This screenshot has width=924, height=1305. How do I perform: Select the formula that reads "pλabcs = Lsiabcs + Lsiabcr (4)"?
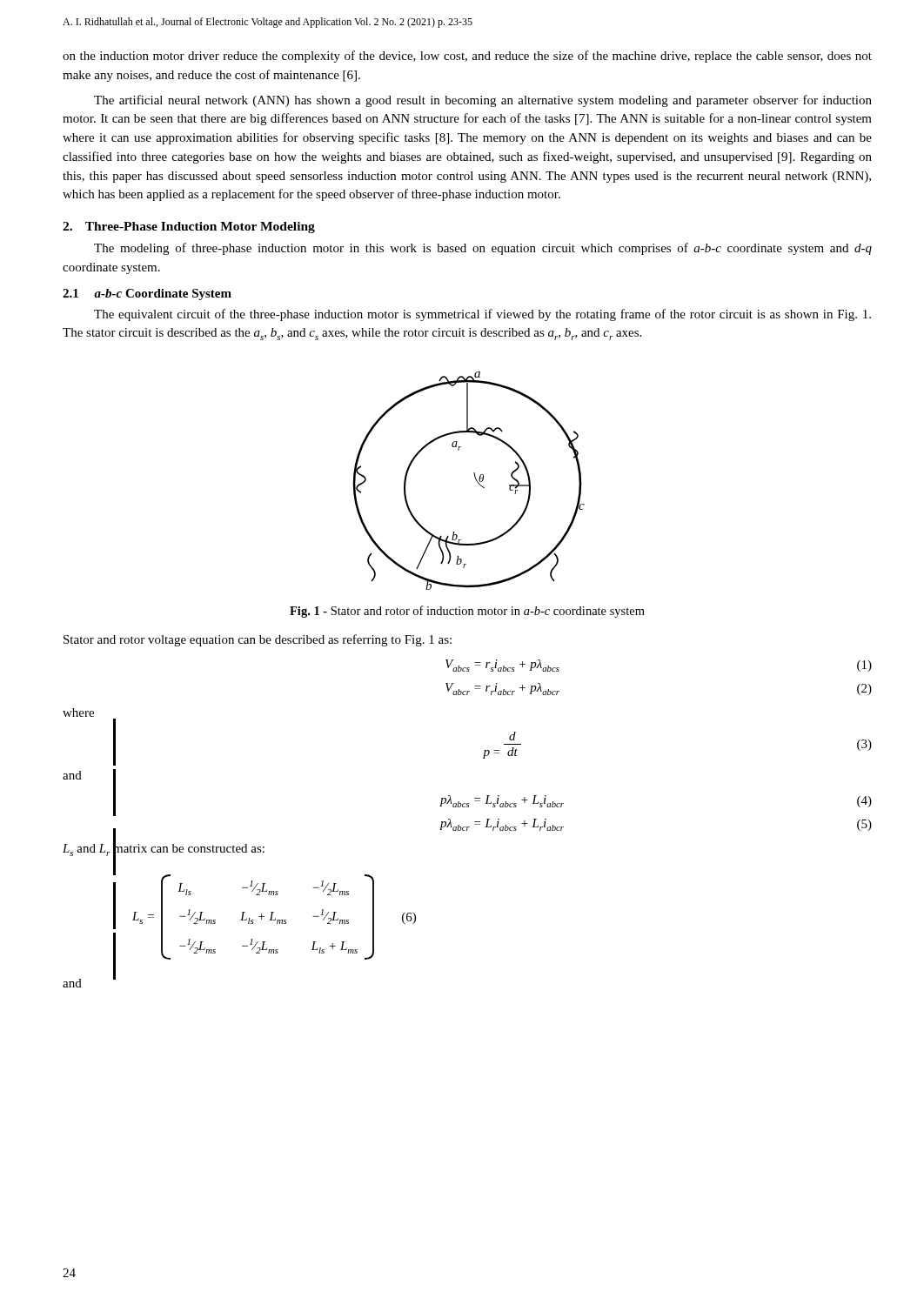tap(524, 801)
